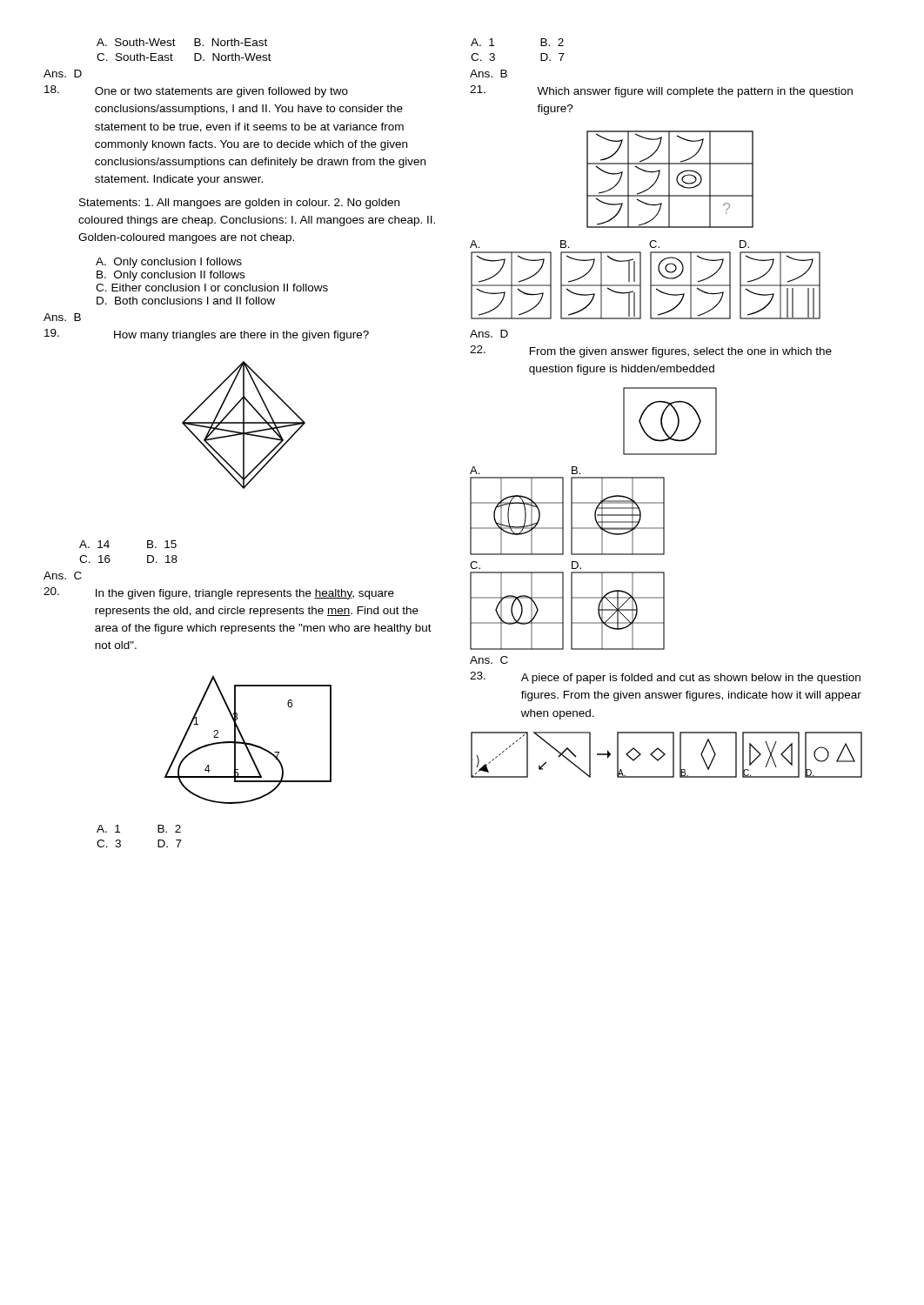Image resolution: width=924 pixels, height=1305 pixels.
Task: Click on the list item that says "A. Only conclusion I follows"
Action: coord(169,262)
